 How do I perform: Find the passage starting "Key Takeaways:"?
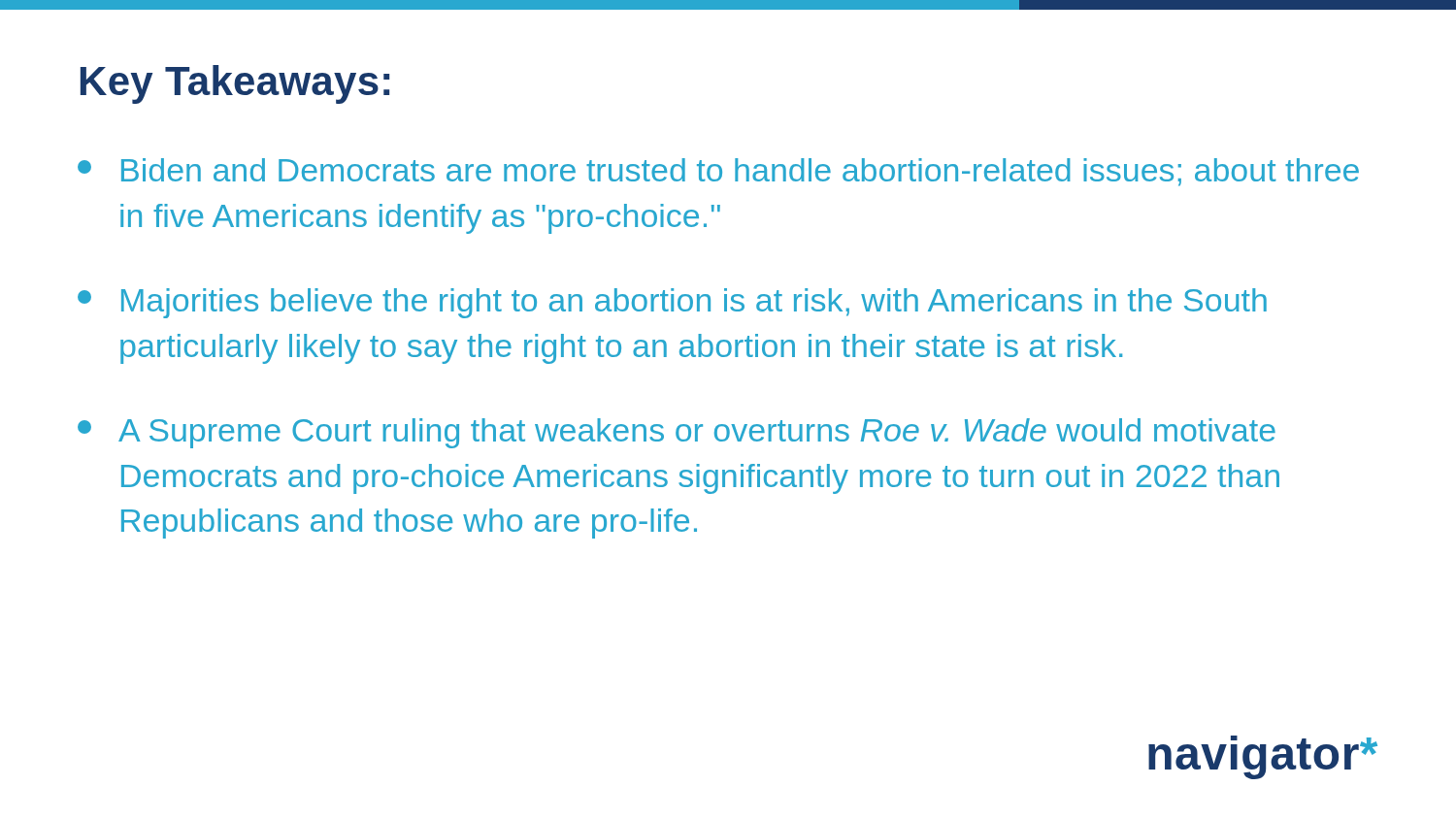point(236,81)
